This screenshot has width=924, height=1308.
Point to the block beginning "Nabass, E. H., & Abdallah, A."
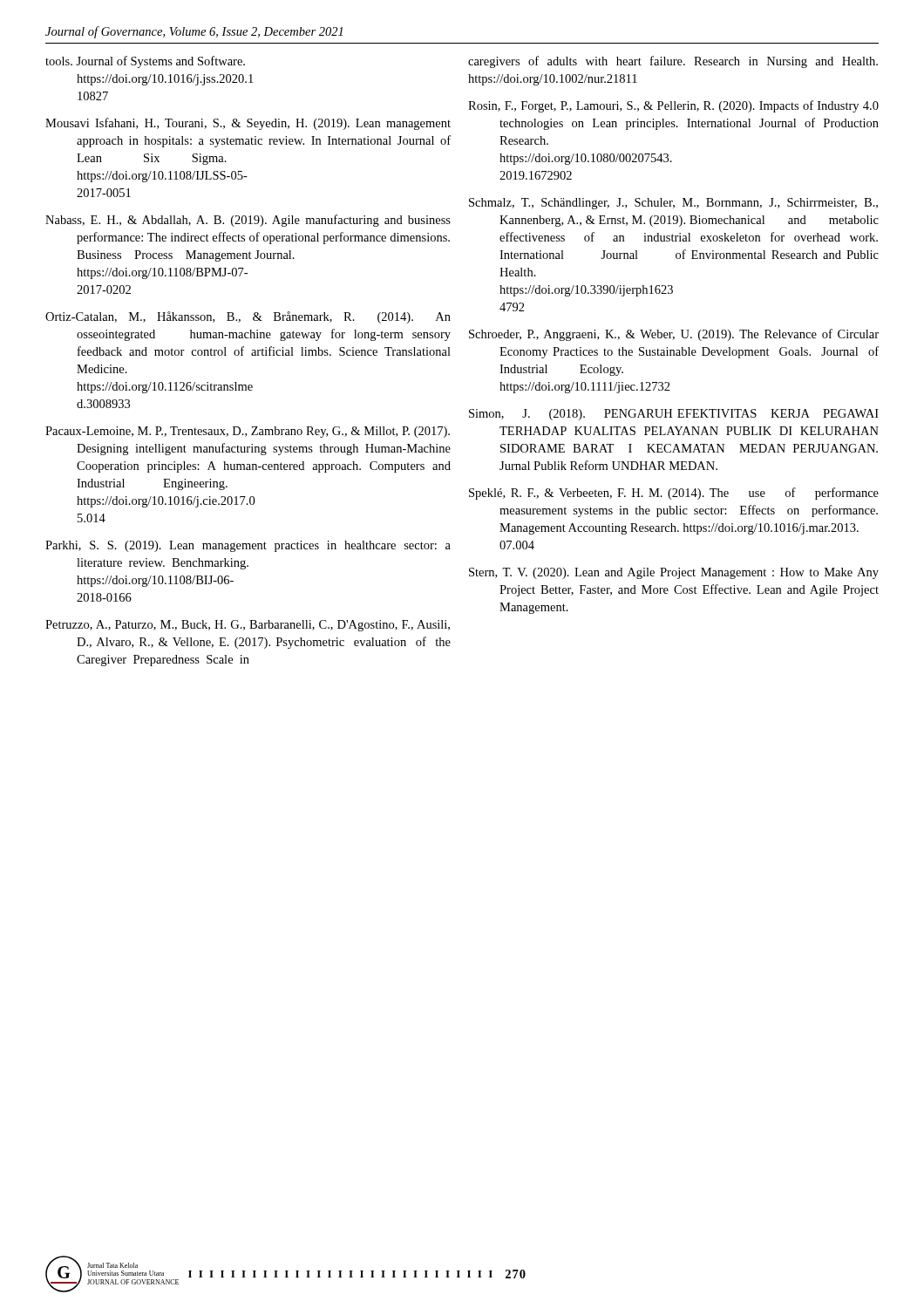[248, 255]
